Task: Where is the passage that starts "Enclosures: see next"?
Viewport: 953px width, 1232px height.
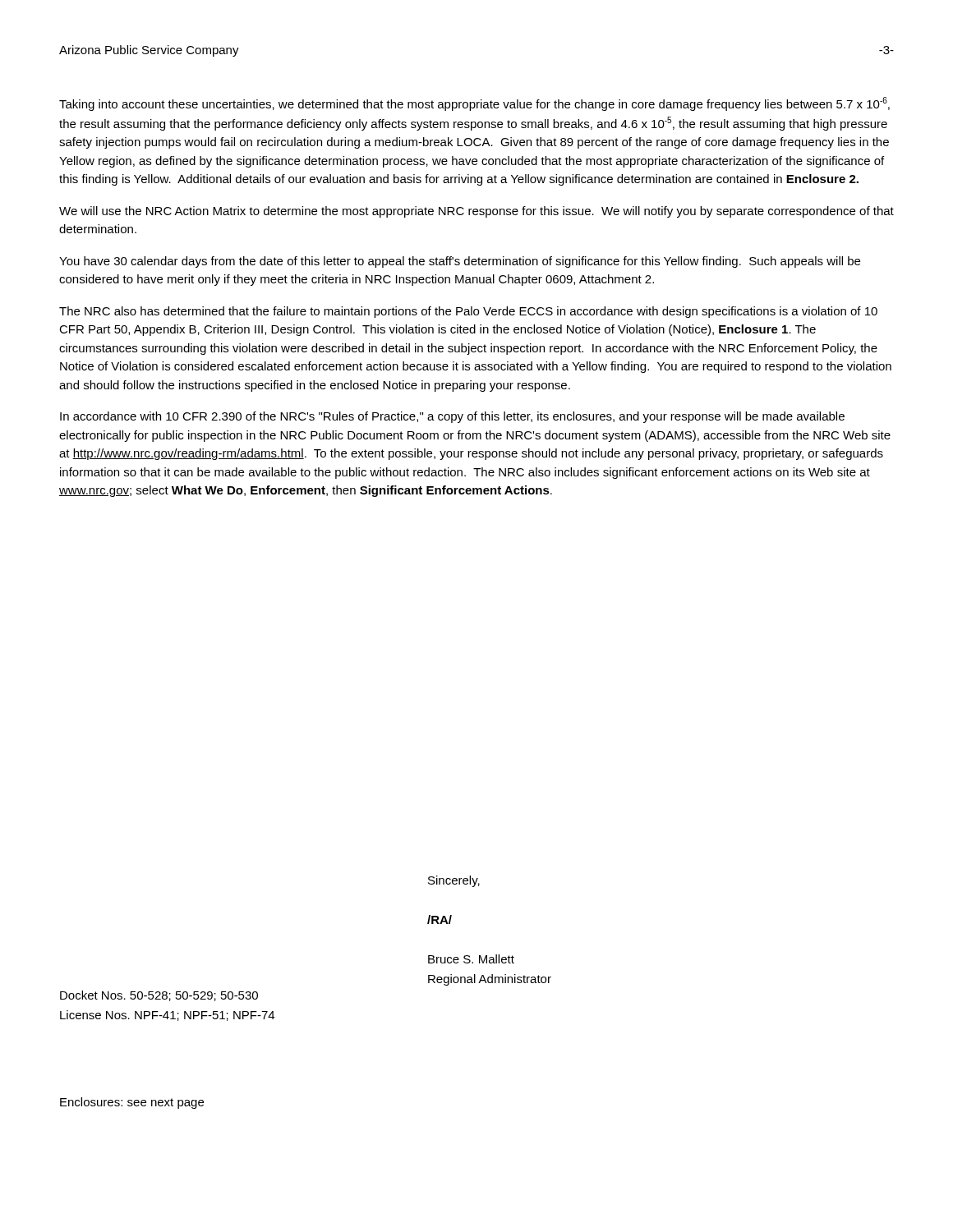Action: 132,1102
